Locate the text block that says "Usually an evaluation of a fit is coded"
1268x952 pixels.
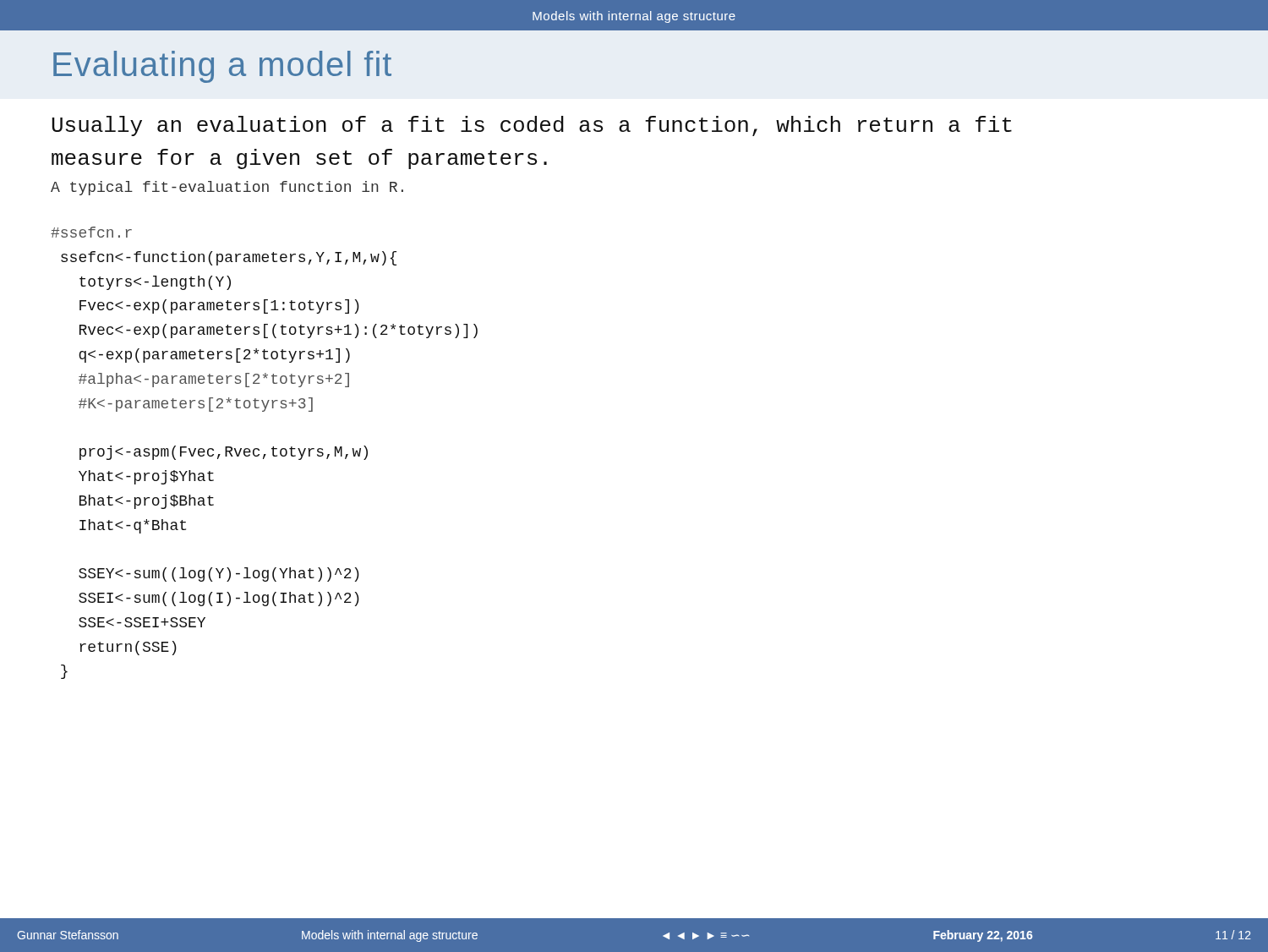532,142
